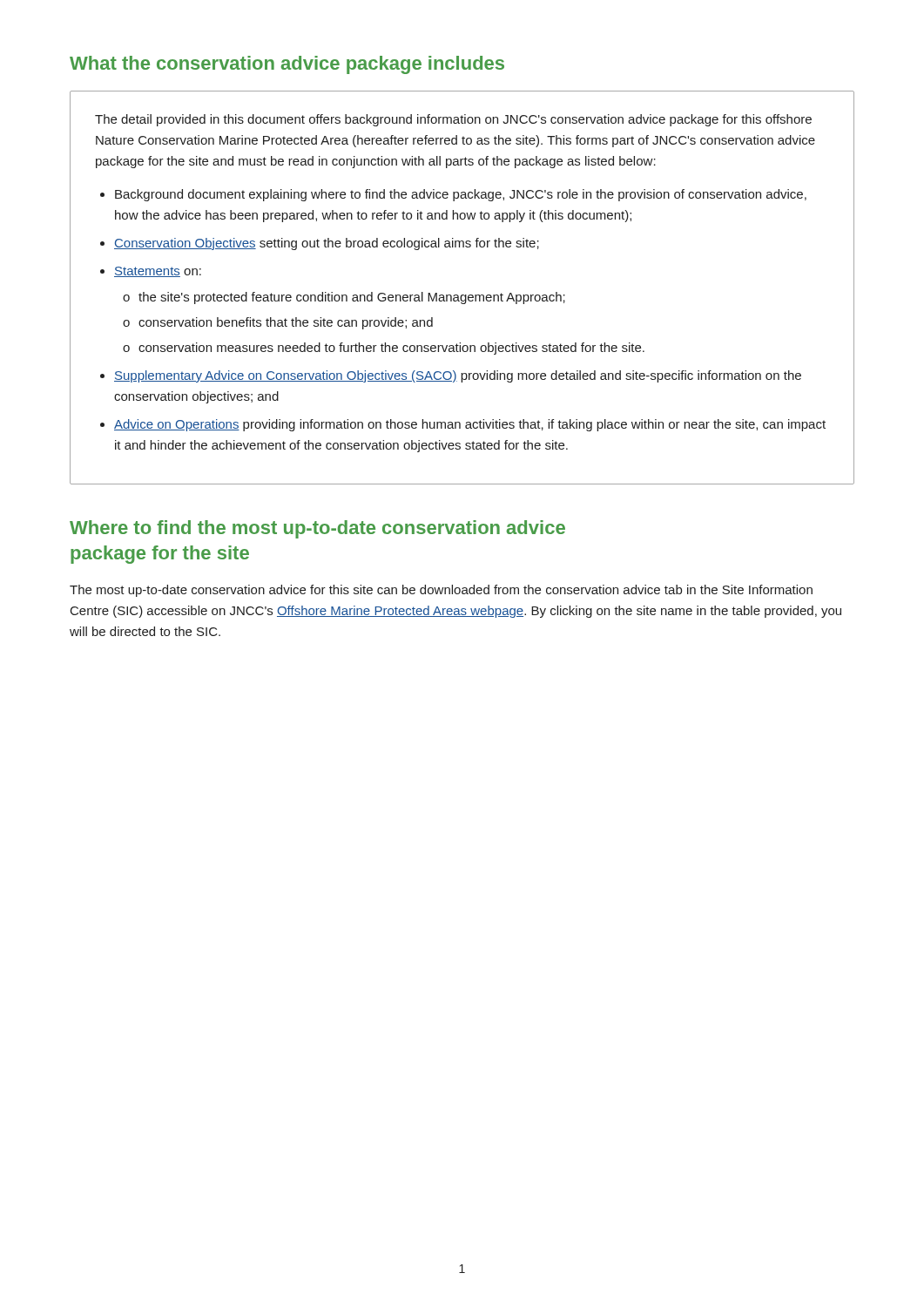Select the text block starting "Where to find the most up-to-date conservation"
924x1307 pixels.
(x=462, y=541)
